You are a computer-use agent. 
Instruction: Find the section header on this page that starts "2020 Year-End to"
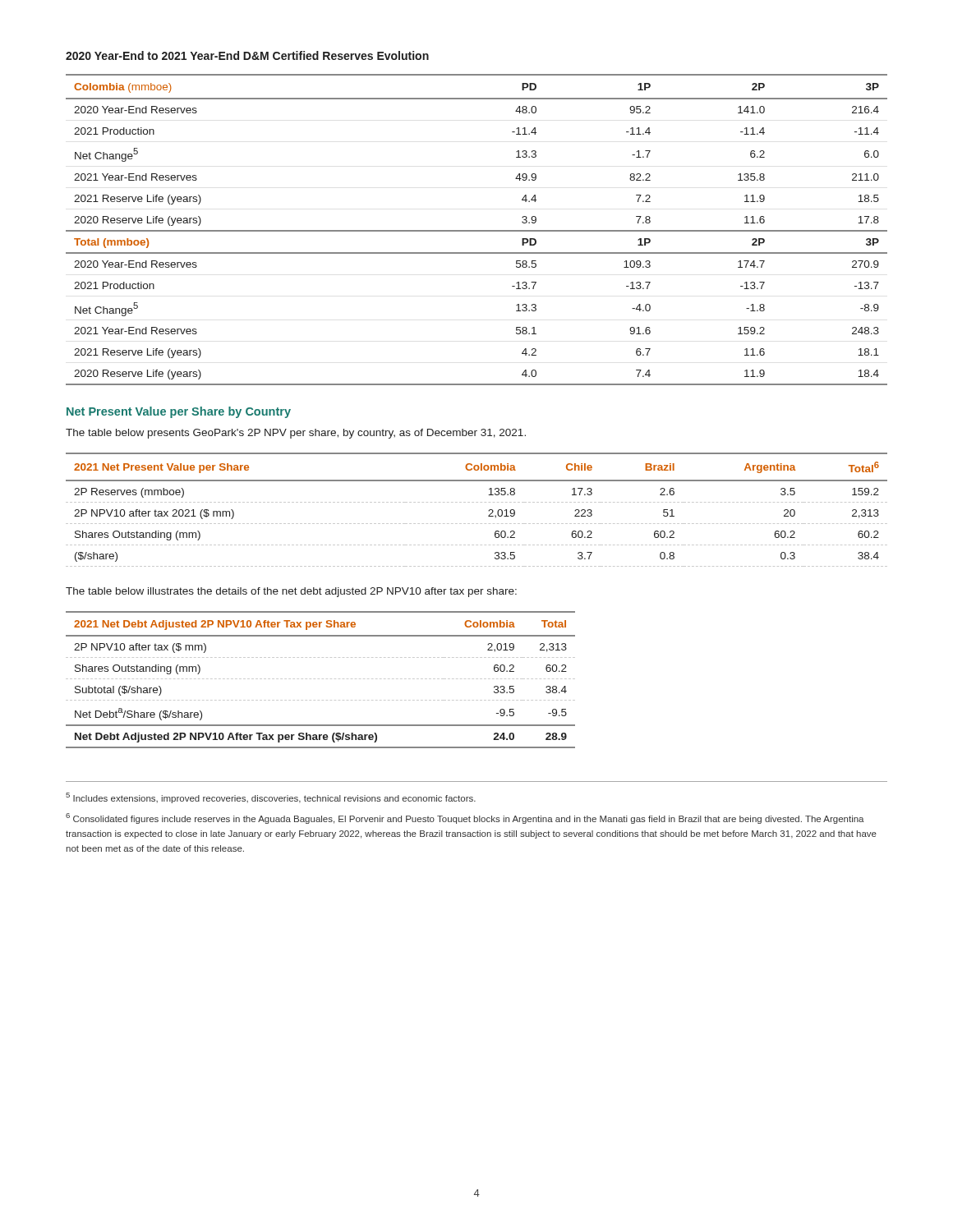pyautogui.click(x=247, y=56)
